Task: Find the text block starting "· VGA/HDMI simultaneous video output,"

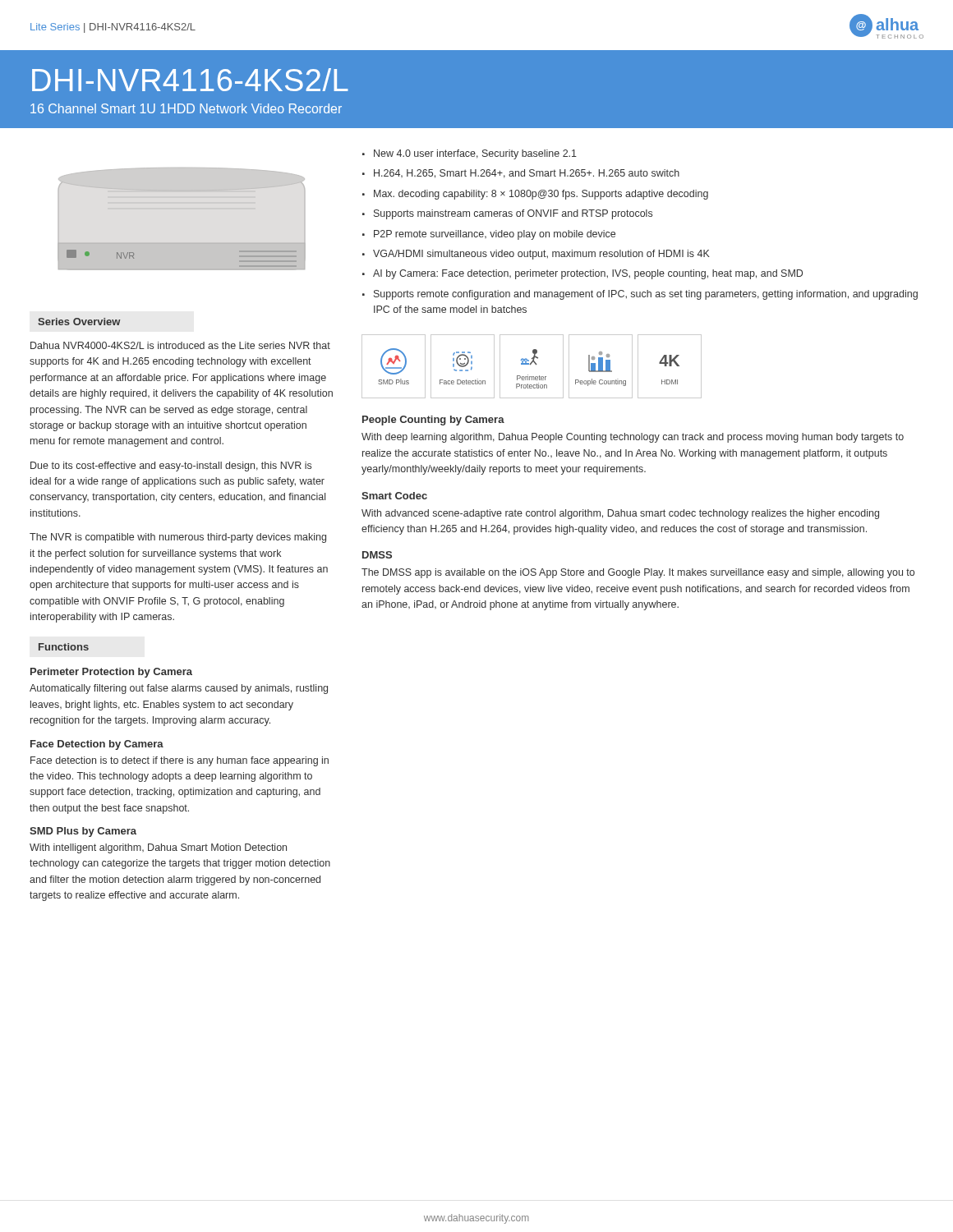Action: (x=536, y=254)
